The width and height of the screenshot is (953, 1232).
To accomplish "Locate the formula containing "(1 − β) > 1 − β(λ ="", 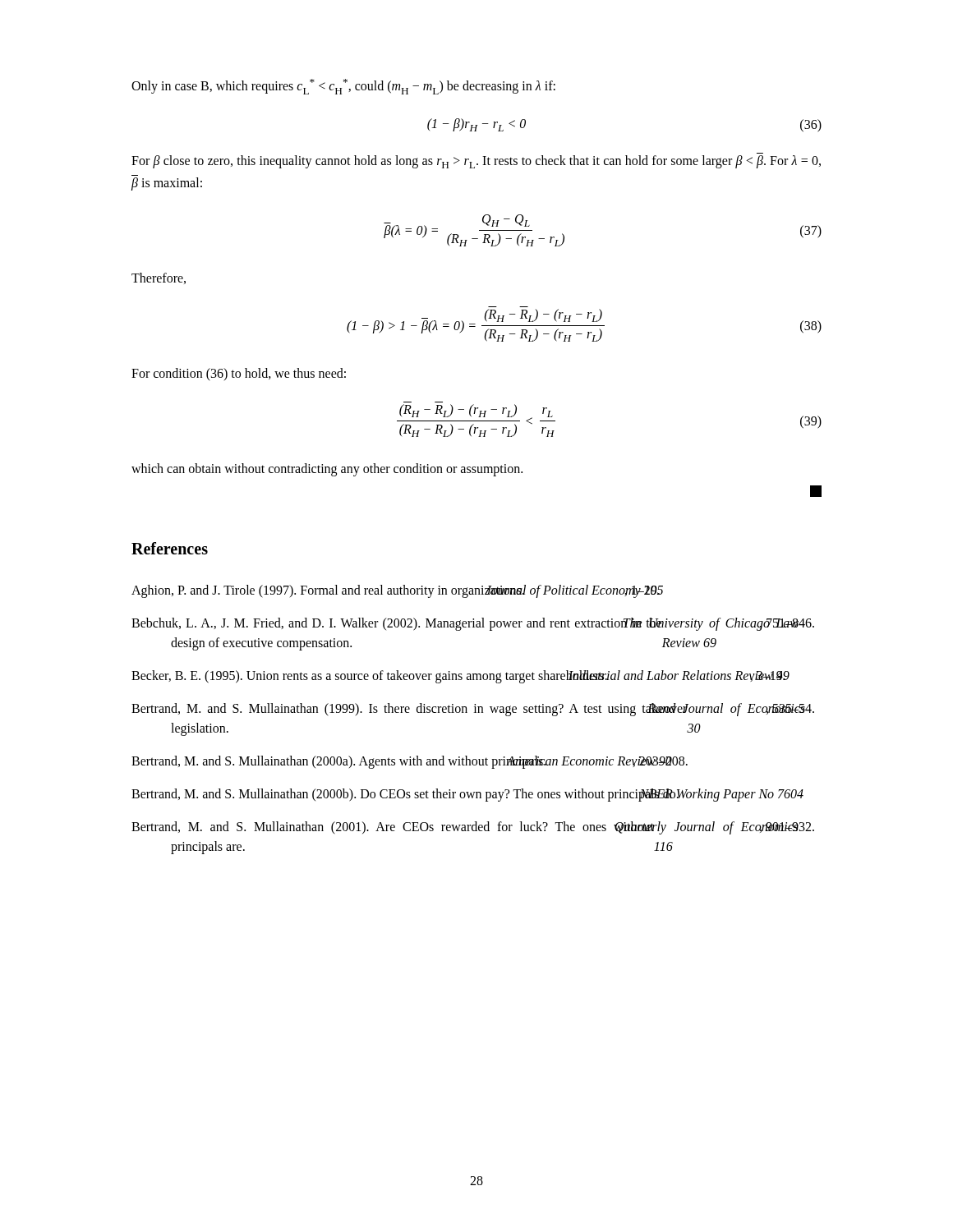I will pyautogui.click(x=476, y=326).
